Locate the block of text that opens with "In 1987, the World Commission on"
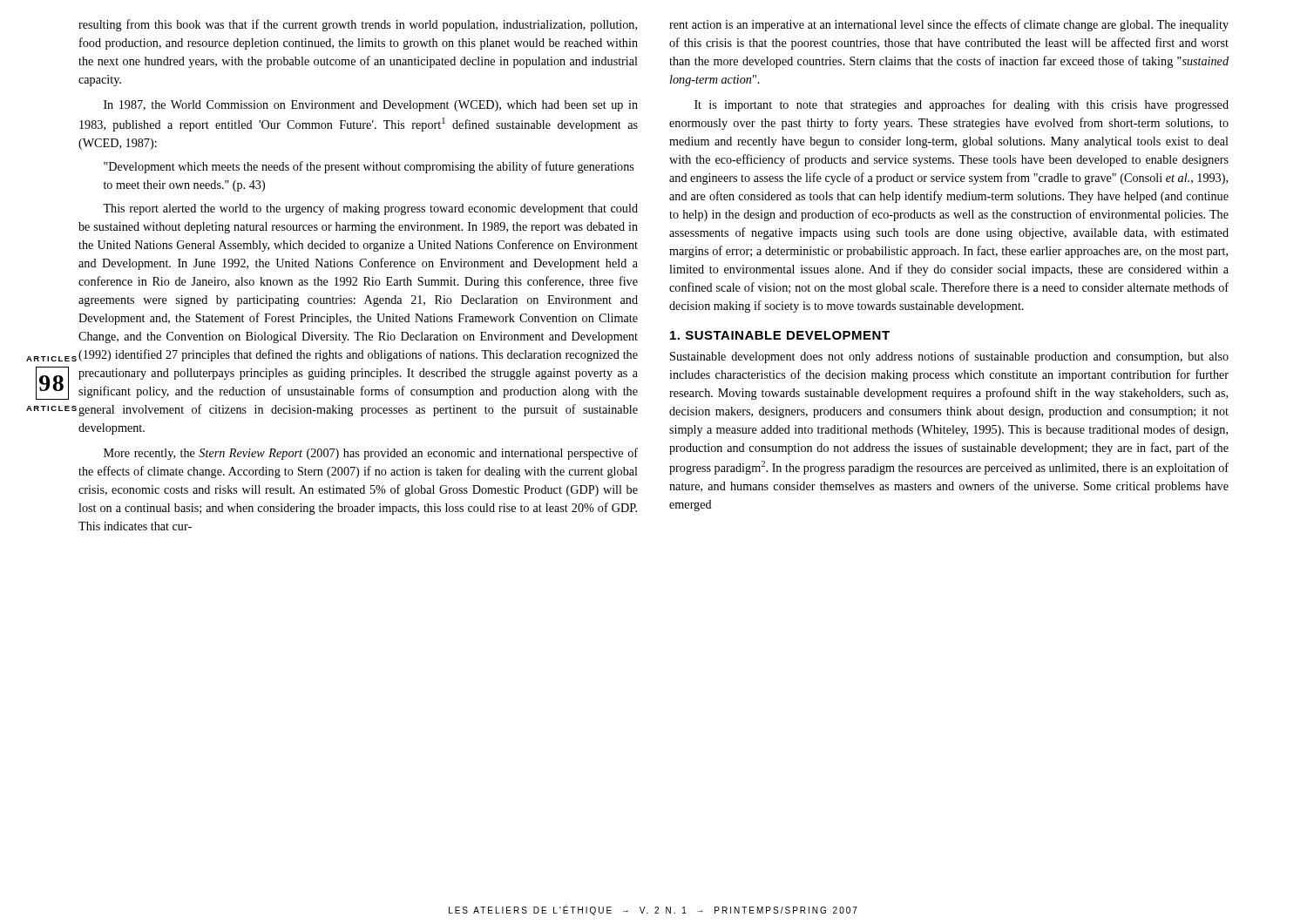This screenshot has width=1307, height=924. click(x=358, y=124)
